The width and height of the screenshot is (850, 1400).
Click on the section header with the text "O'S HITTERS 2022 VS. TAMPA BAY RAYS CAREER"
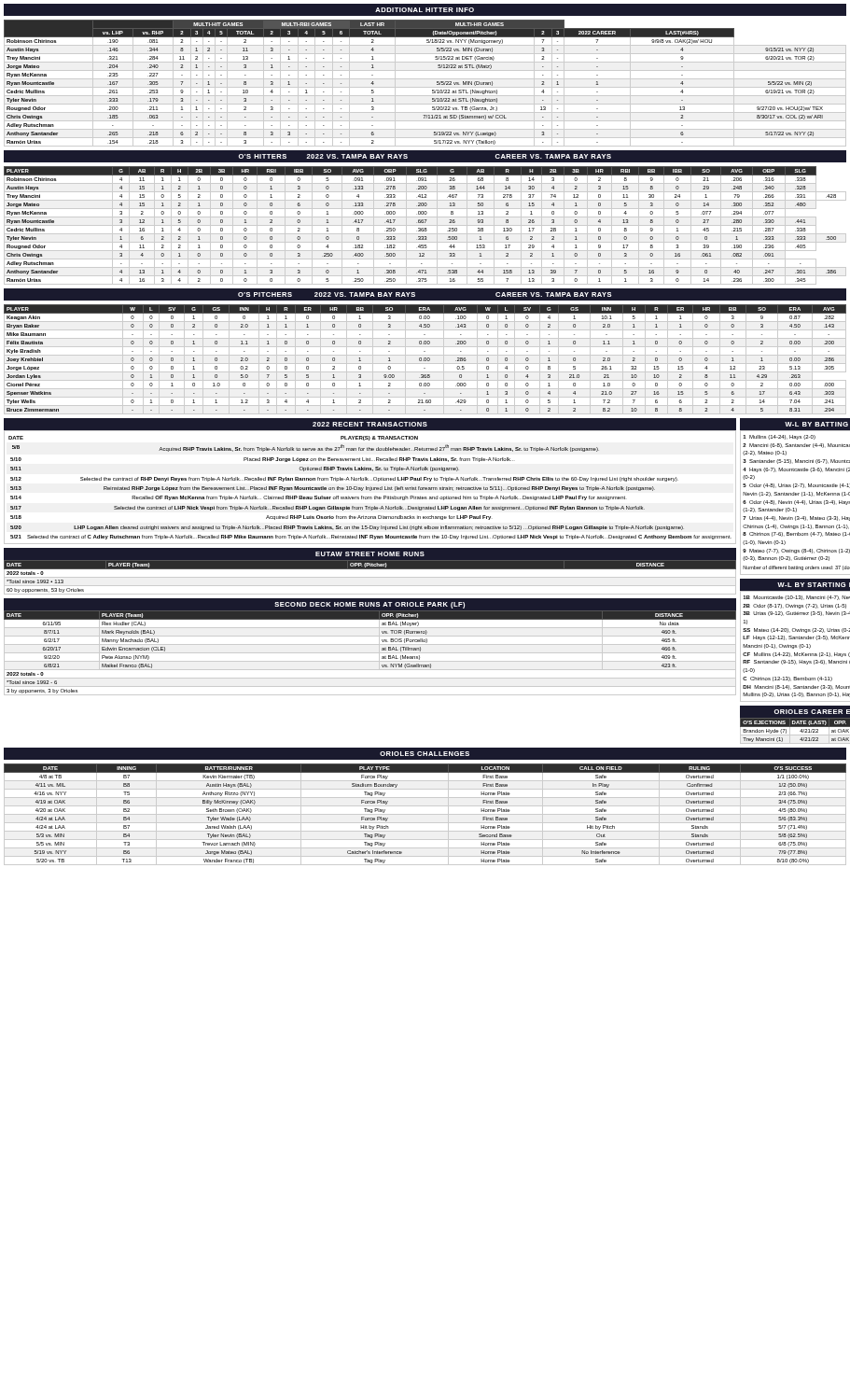pos(425,156)
